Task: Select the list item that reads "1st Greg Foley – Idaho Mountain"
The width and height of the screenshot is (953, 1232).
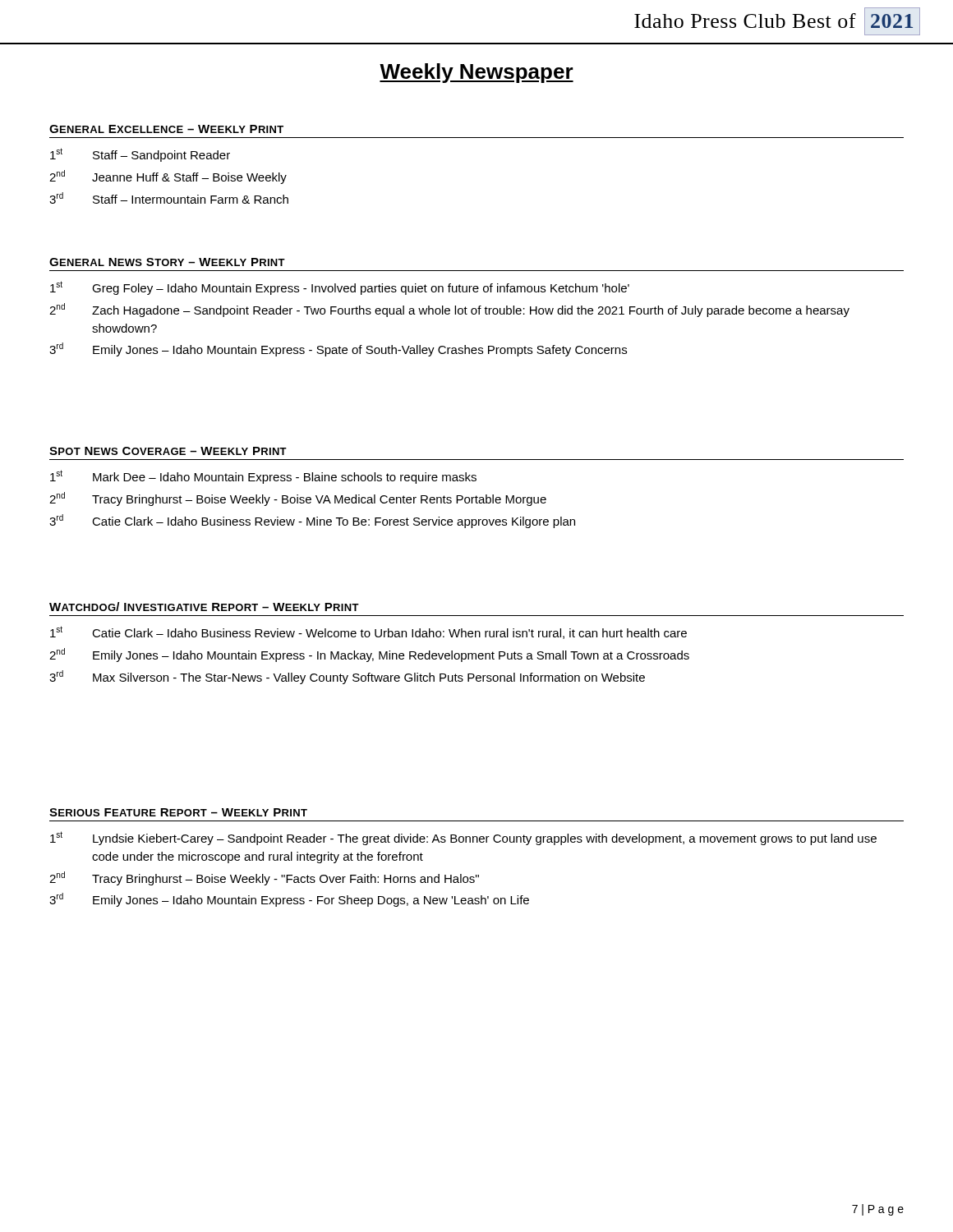Action: (x=476, y=288)
